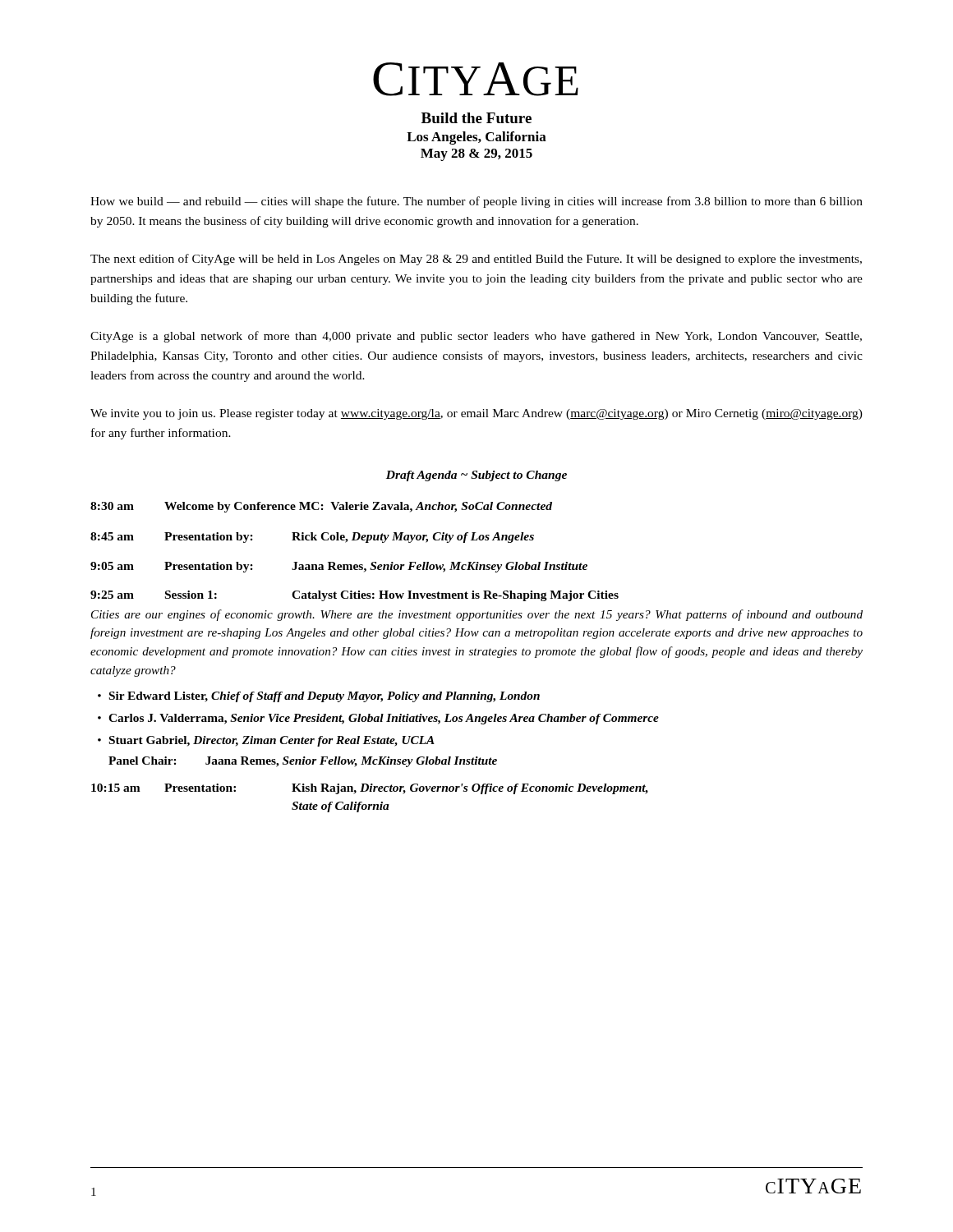953x1232 pixels.
Task: Find the block on this page that starts "10:15 am Presentation: Kish"
Action: point(476,797)
